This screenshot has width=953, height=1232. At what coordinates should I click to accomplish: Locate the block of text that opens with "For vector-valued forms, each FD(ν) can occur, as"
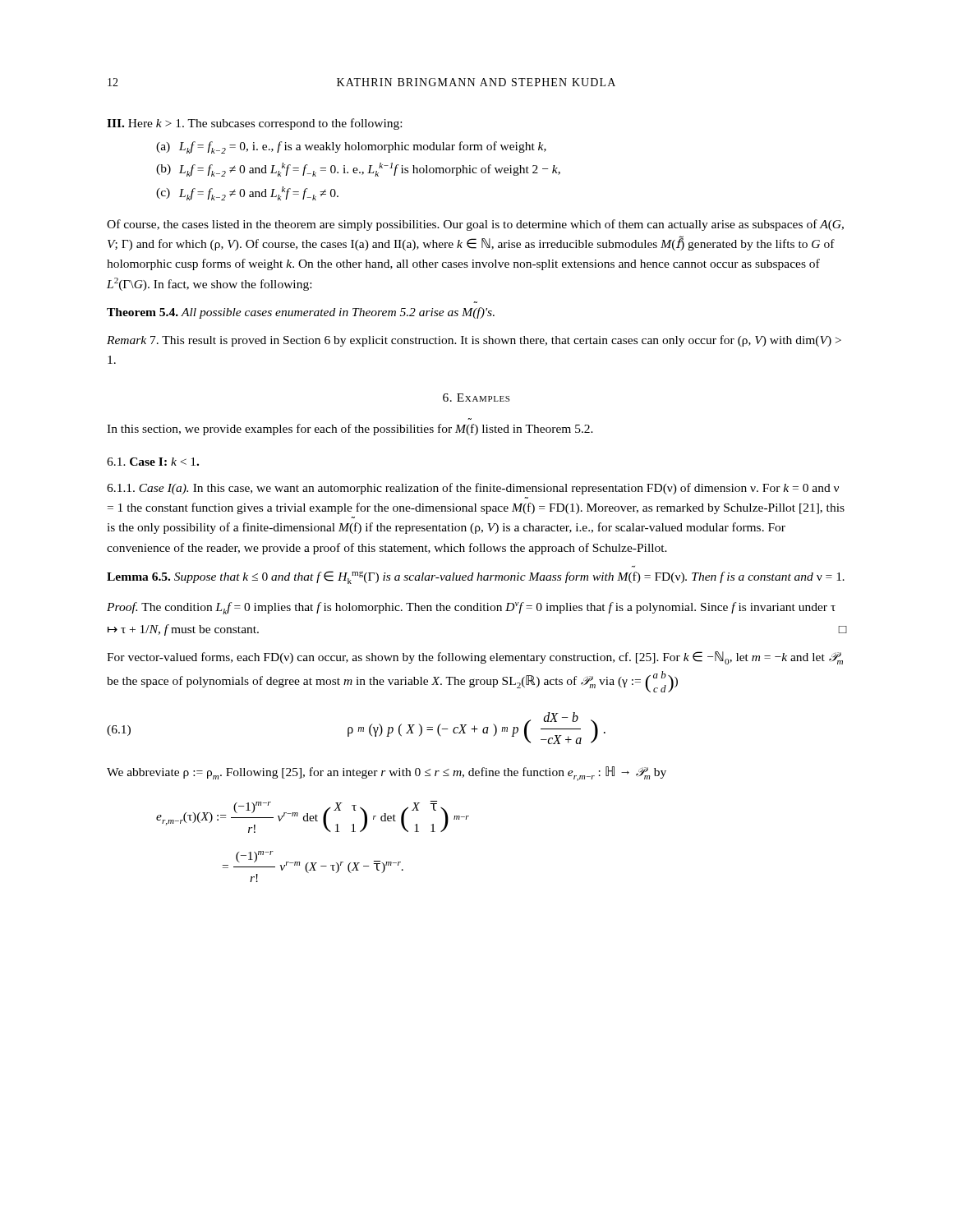pyautogui.click(x=476, y=672)
